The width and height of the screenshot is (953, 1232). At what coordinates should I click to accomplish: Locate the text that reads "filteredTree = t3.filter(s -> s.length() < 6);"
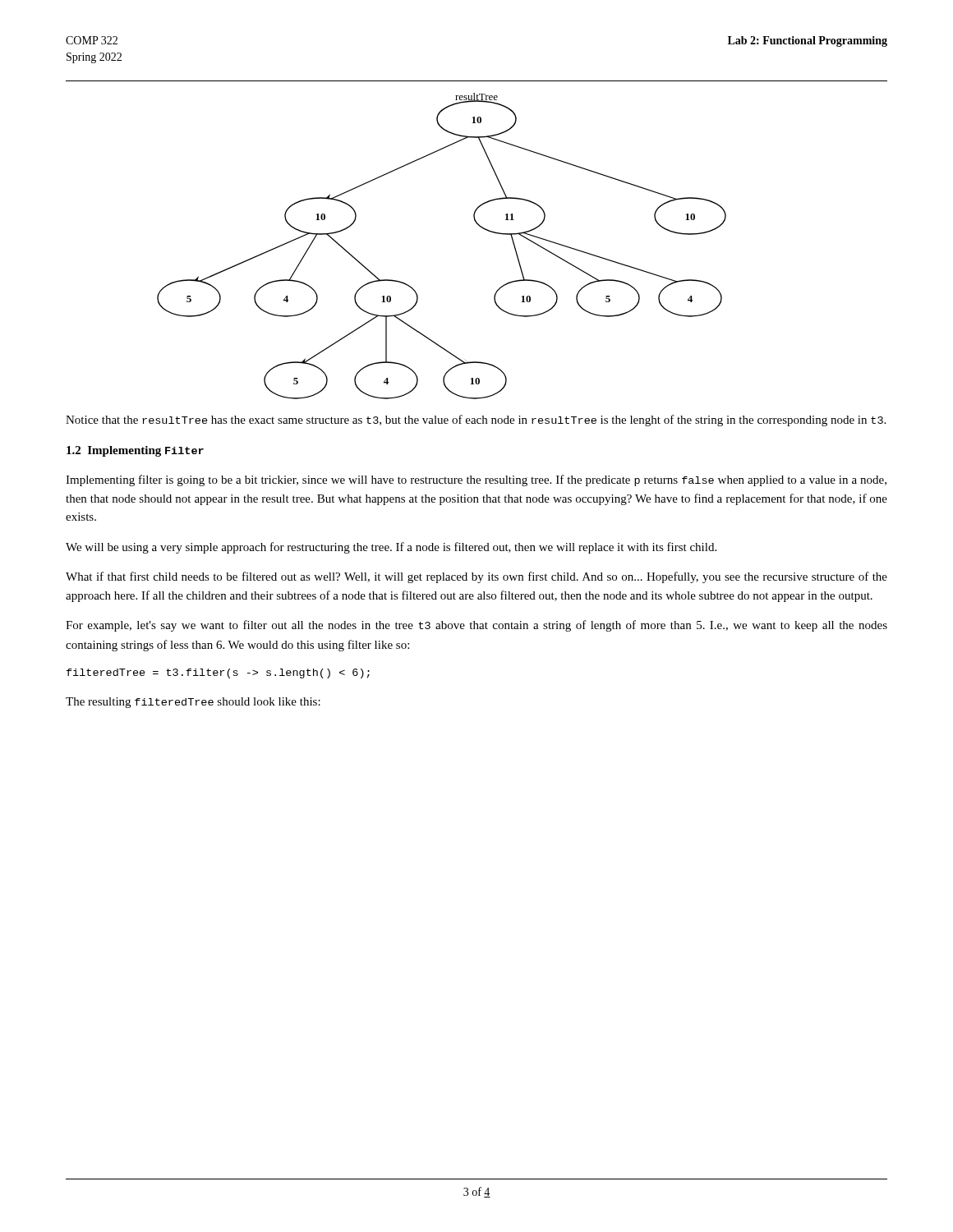coord(219,673)
